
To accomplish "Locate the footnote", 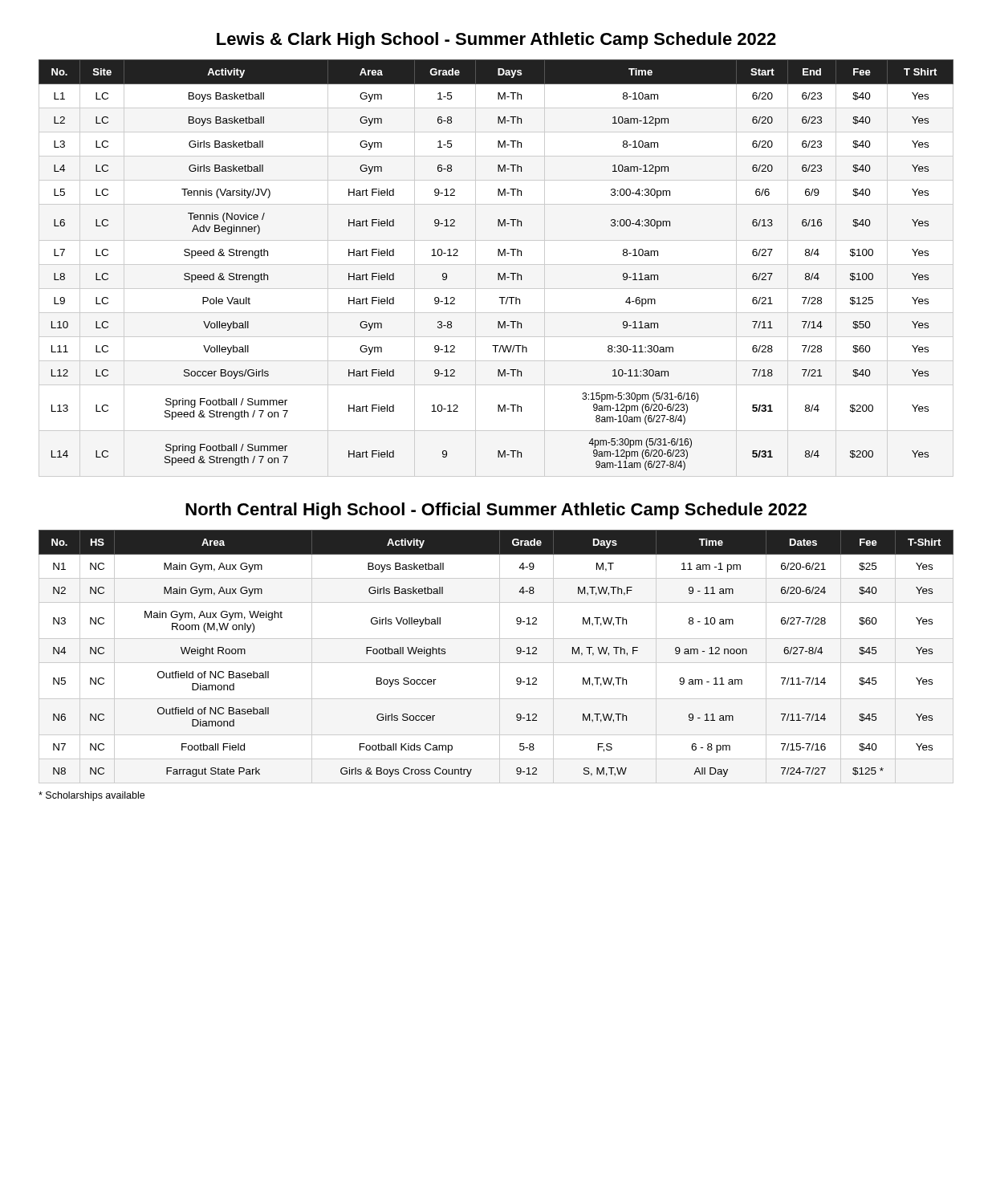I will coord(92,795).
